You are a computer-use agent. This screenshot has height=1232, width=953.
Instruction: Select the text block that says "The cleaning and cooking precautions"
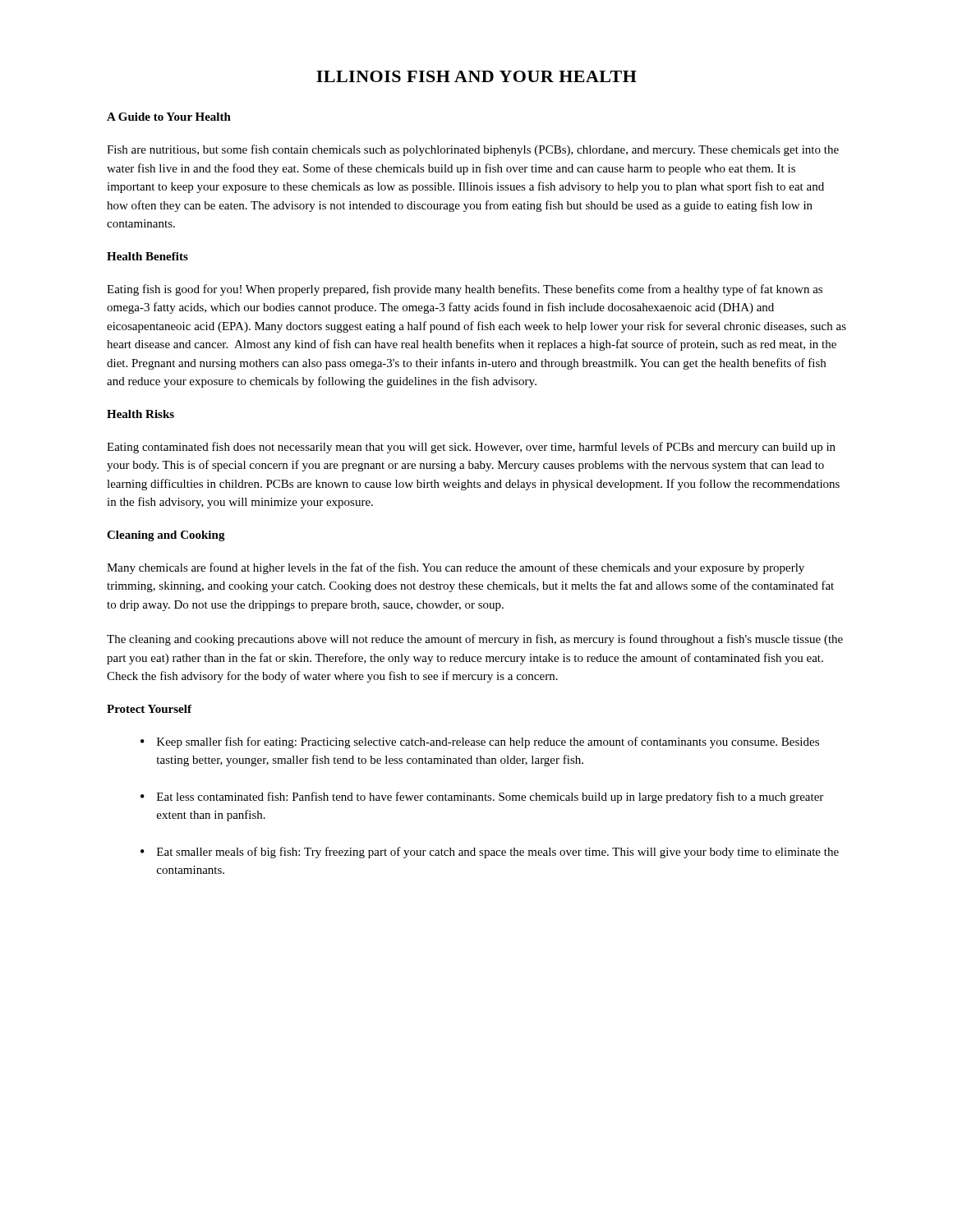click(x=476, y=658)
